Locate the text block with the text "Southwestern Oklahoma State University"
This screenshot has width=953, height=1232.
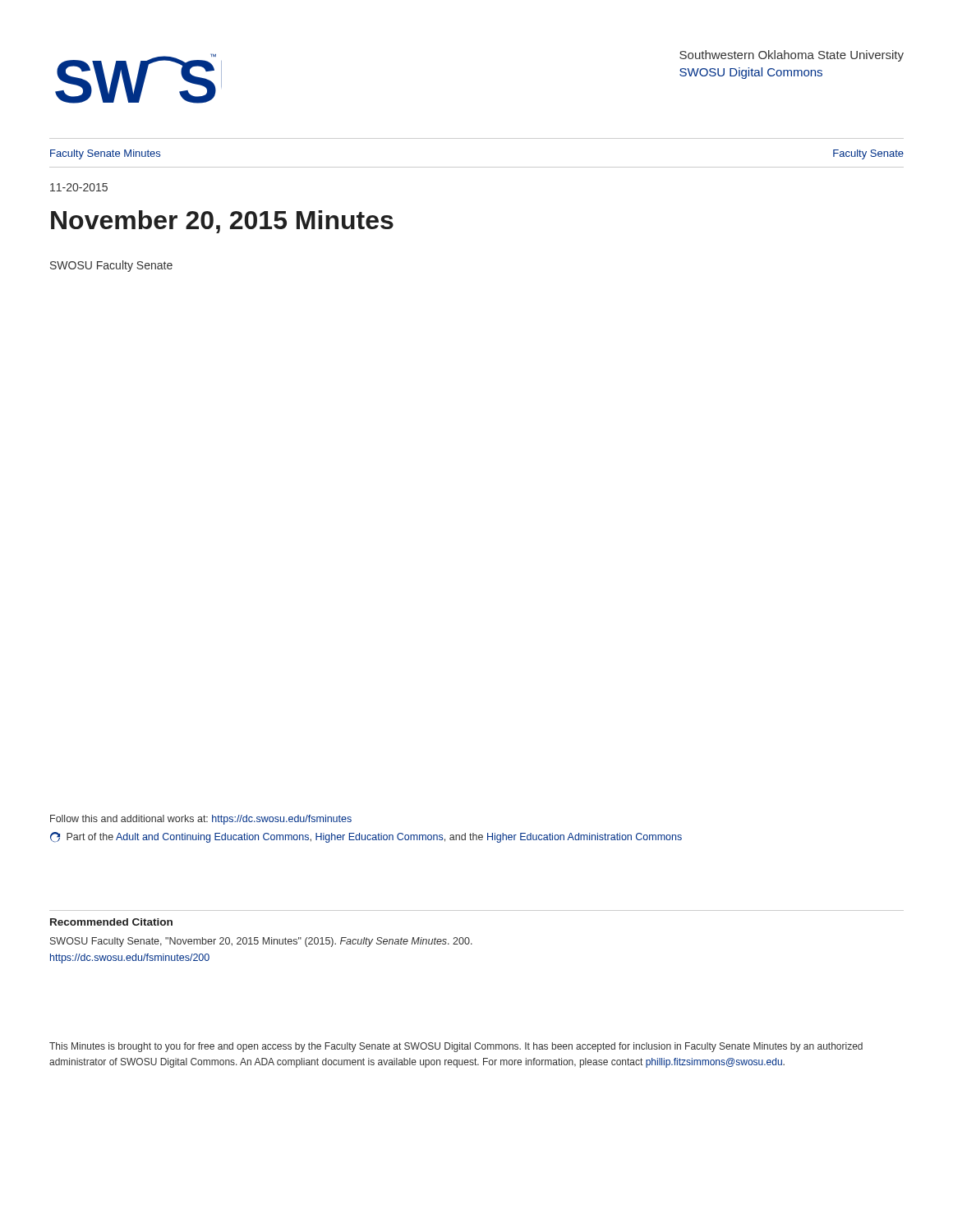[x=791, y=63]
